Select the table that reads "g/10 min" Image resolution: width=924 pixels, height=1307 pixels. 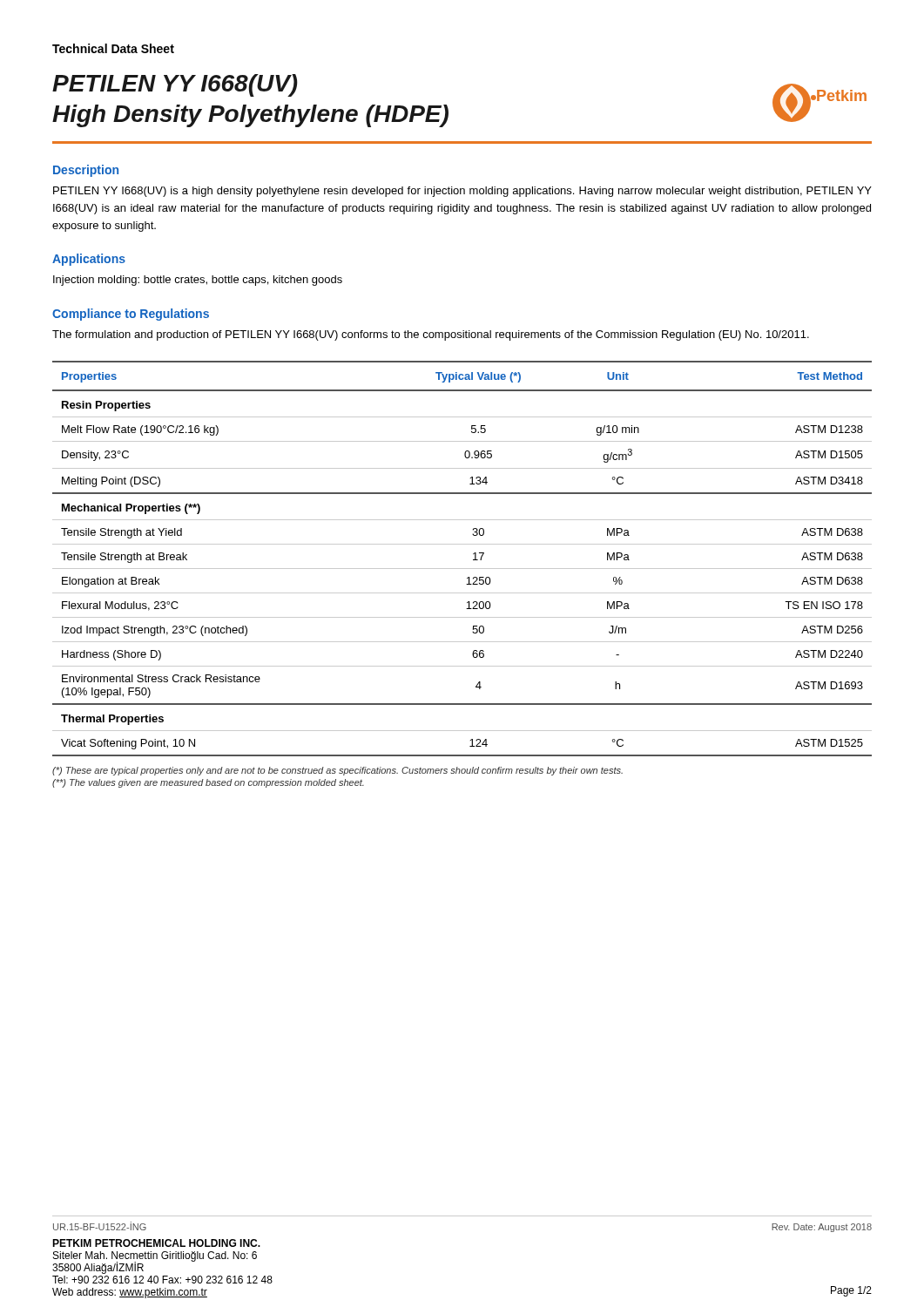click(x=462, y=558)
